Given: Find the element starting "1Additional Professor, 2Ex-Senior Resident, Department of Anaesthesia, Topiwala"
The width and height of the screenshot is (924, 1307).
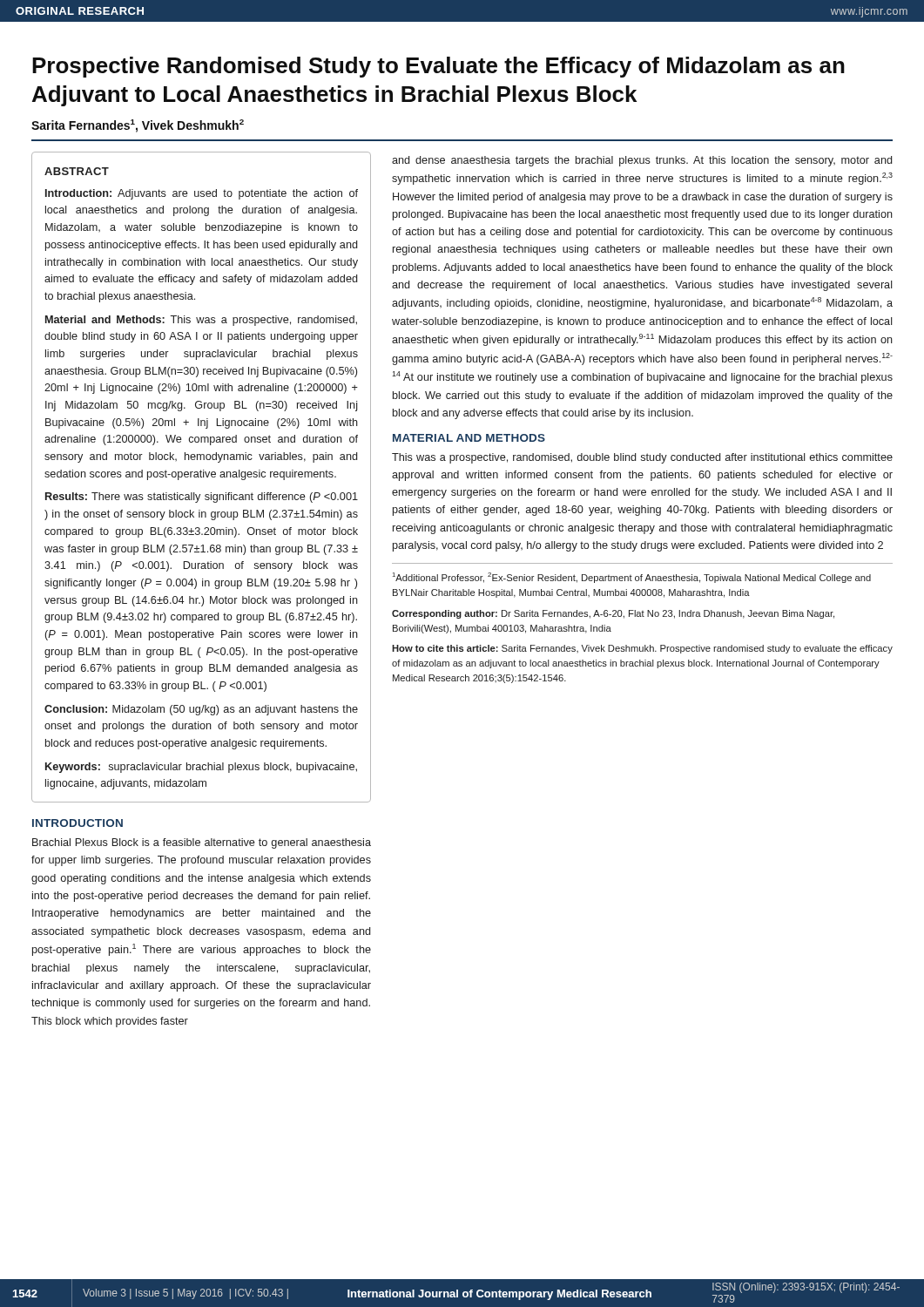Looking at the screenshot, I should [x=631, y=584].
